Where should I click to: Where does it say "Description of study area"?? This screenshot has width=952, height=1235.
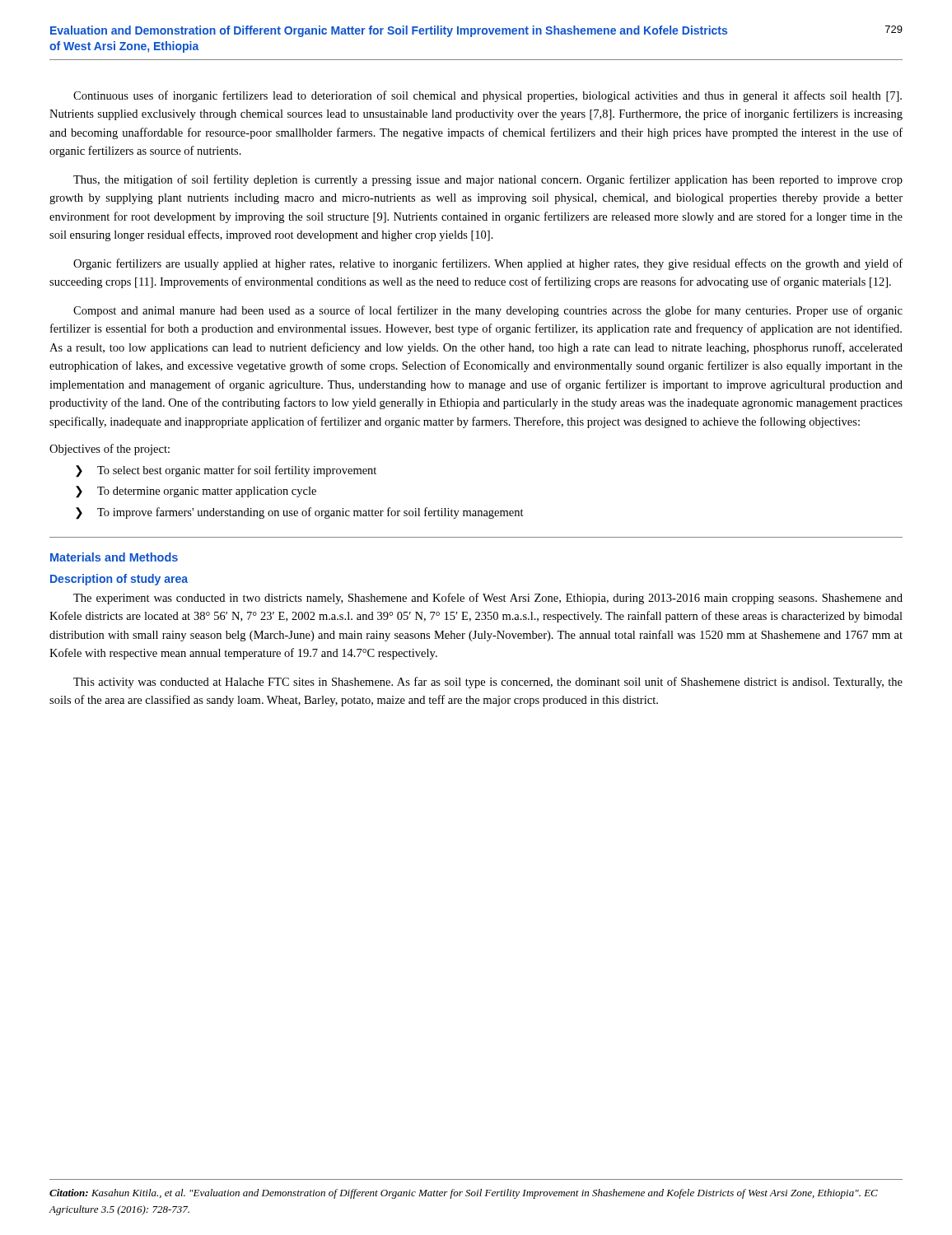[119, 579]
